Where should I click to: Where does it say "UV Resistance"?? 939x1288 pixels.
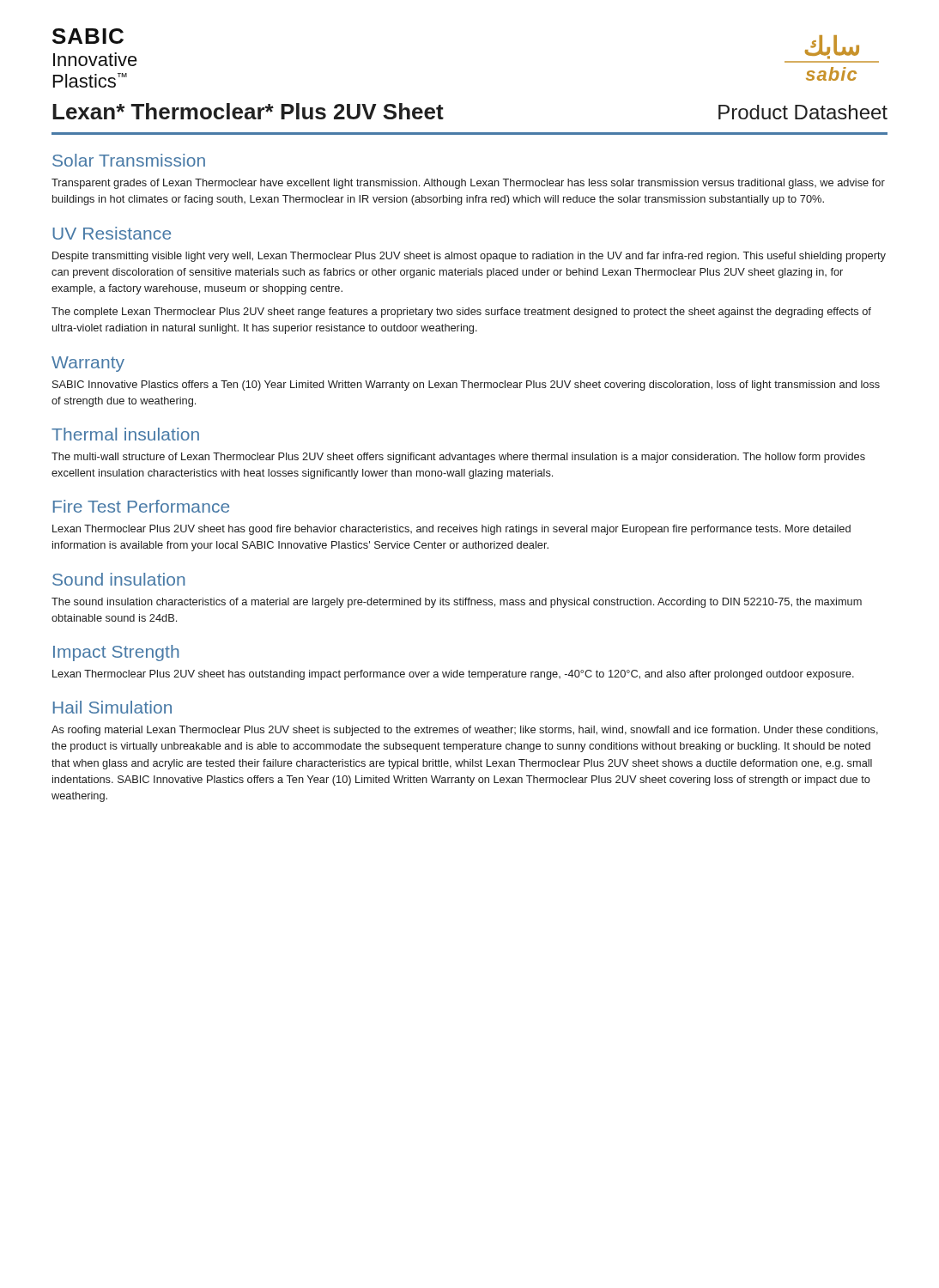click(x=112, y=233)
